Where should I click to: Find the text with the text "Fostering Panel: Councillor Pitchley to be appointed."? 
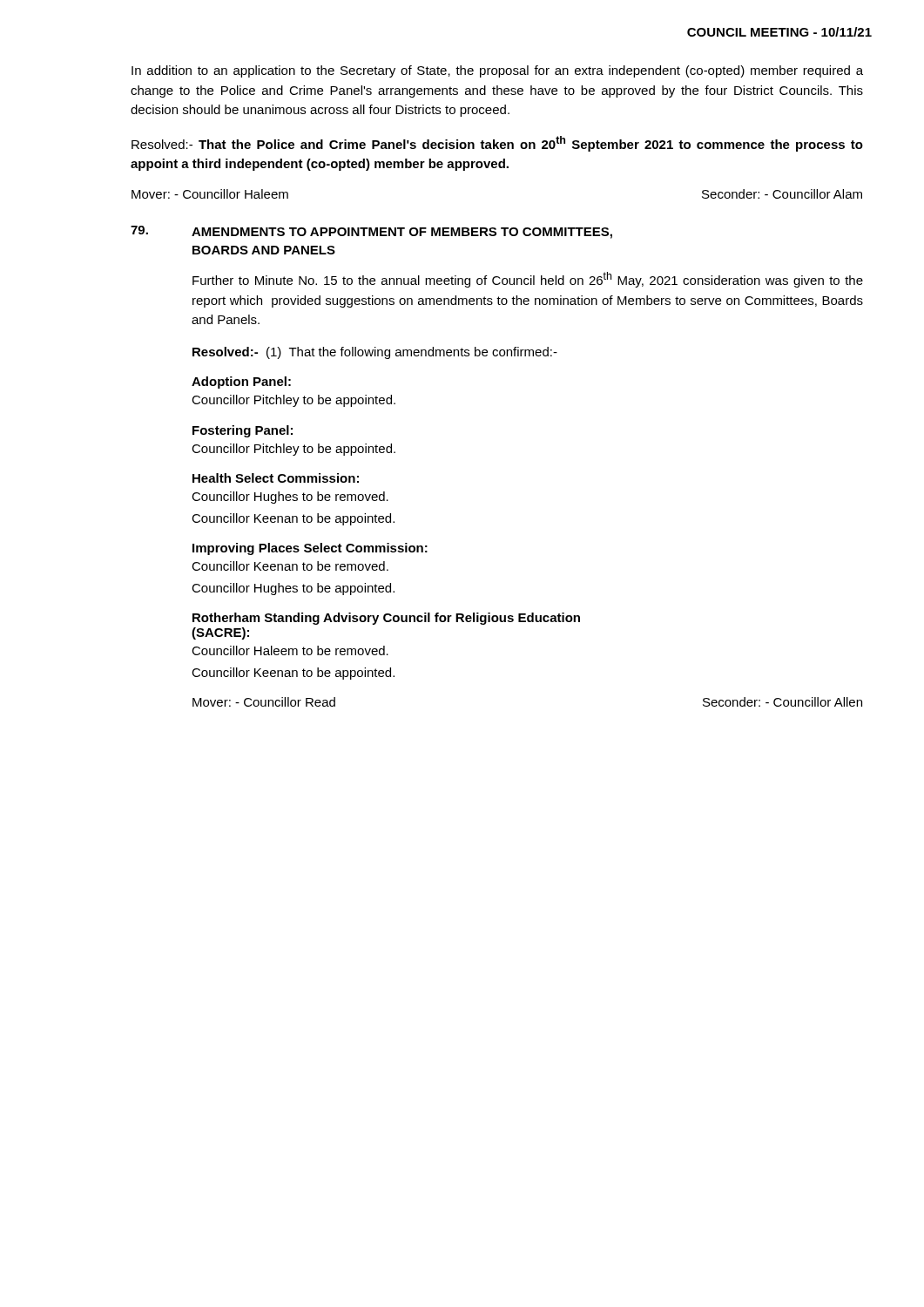[243, 431]
